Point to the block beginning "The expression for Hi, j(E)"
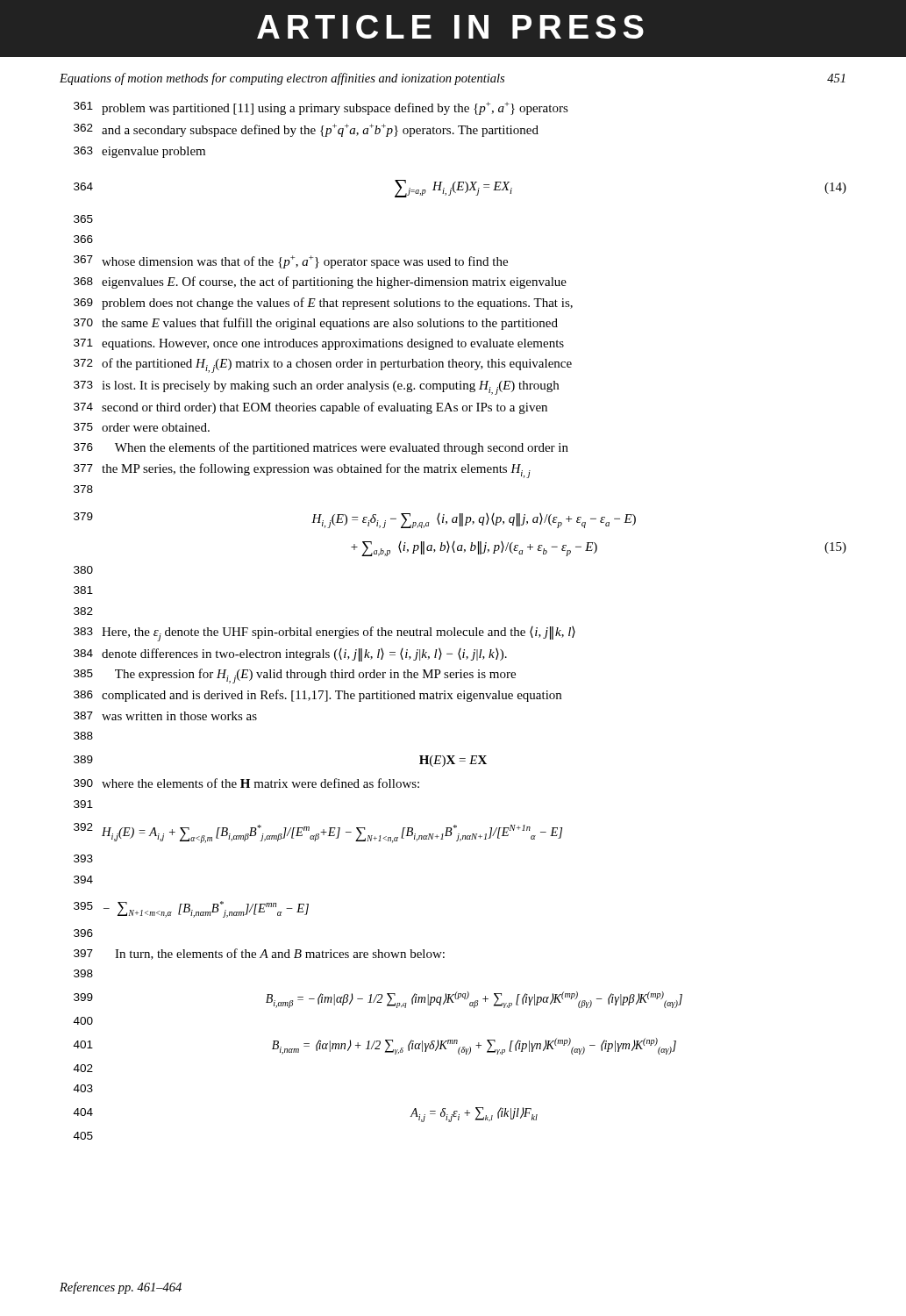Screen dimensions: 1316x906 pyautogui.click(x=309, y=675)
